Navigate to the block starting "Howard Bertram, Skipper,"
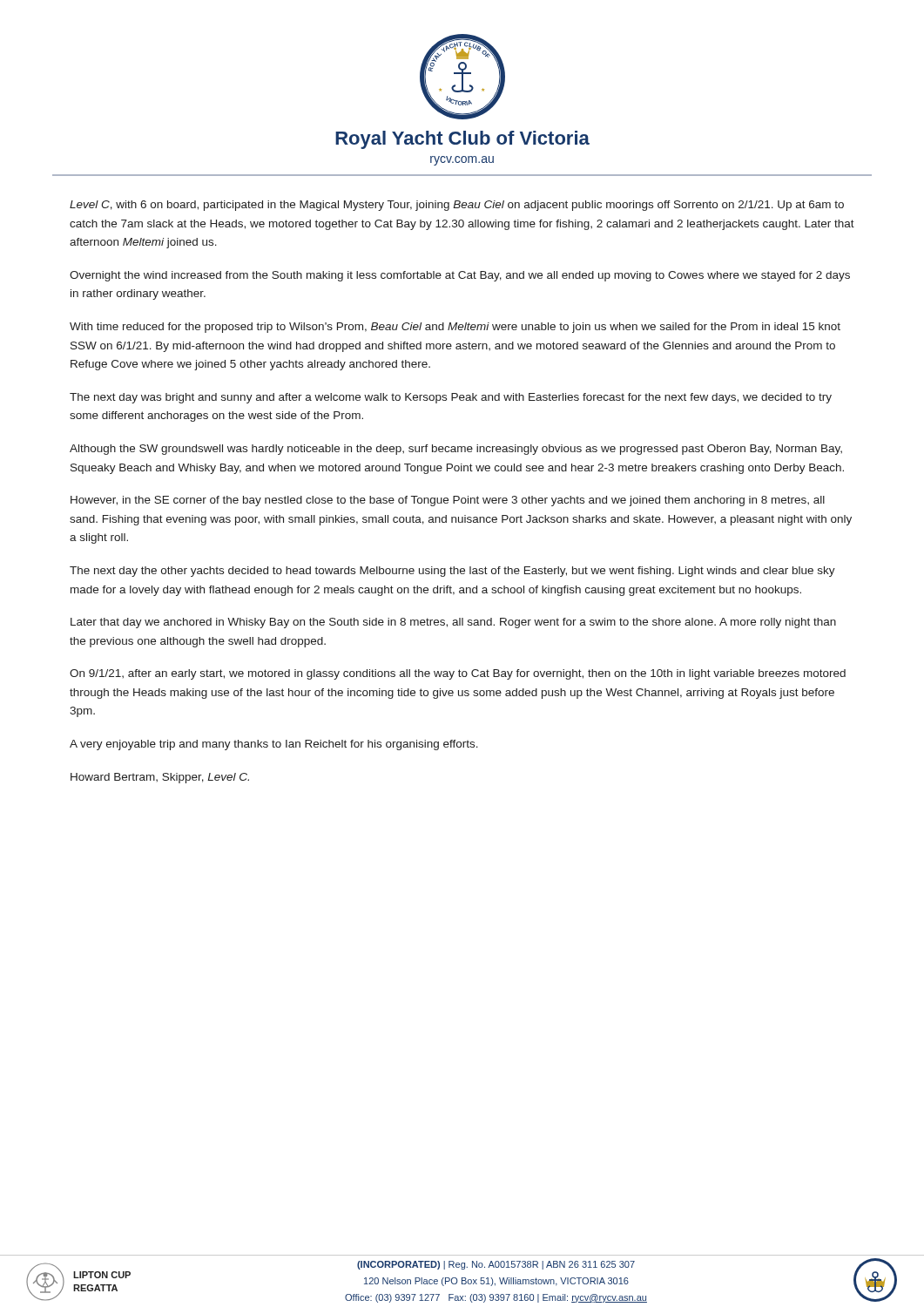924x1307 pixels. 160,778
